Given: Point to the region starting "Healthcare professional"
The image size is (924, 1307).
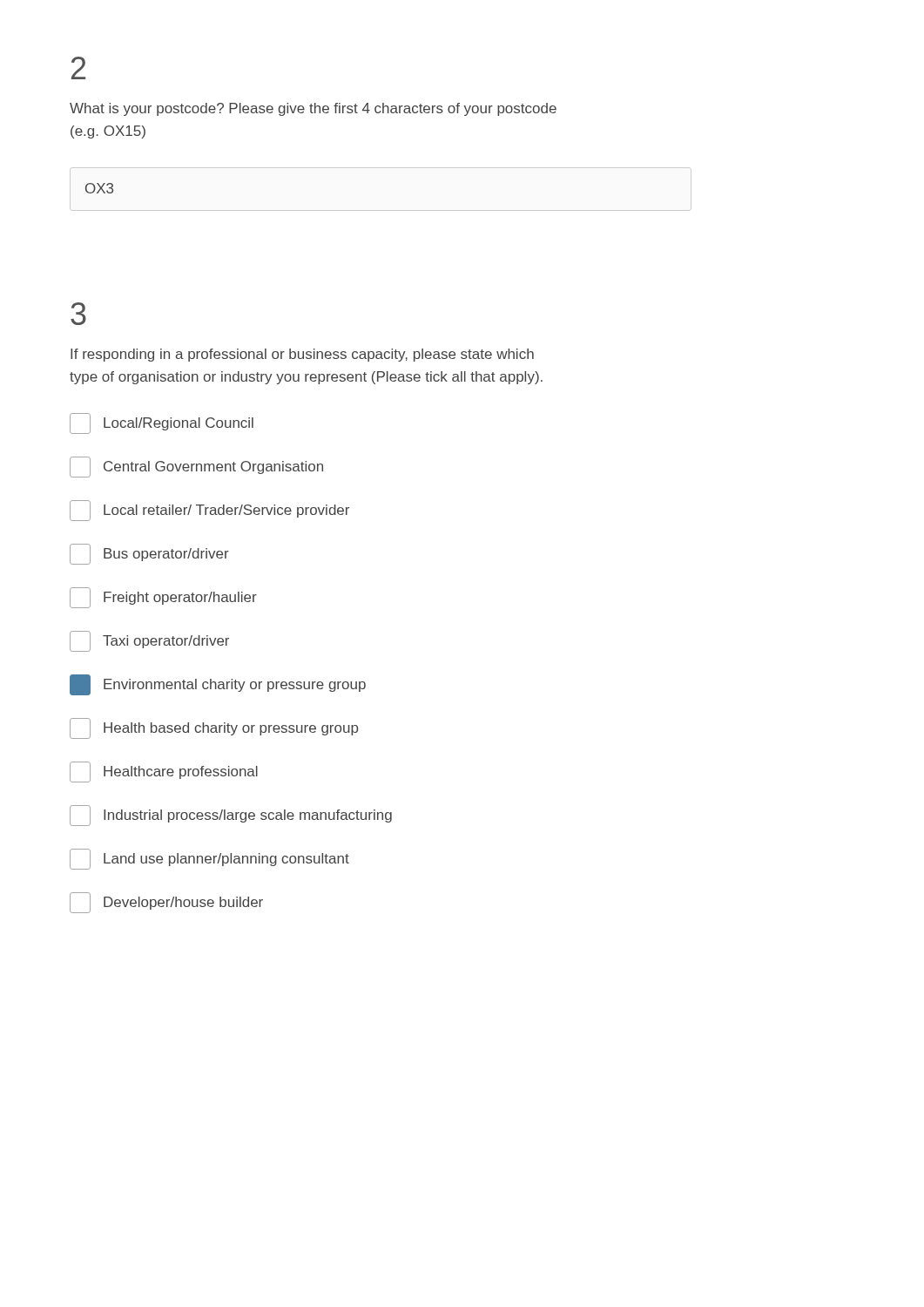Looking at the screenshot, I should [164, 772].
